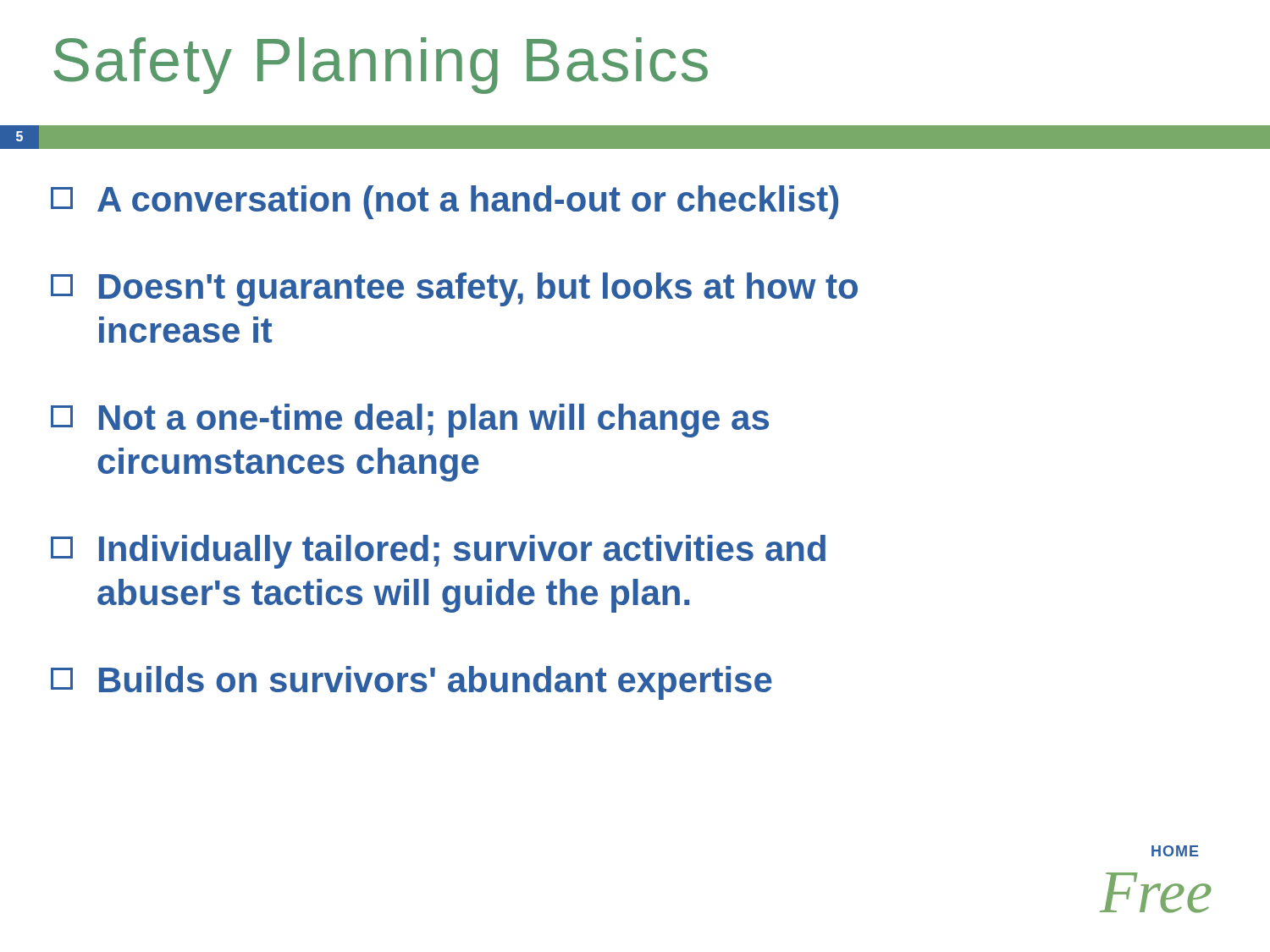Find the title that reads "Safety Planning Basics"

pos(381,60)
